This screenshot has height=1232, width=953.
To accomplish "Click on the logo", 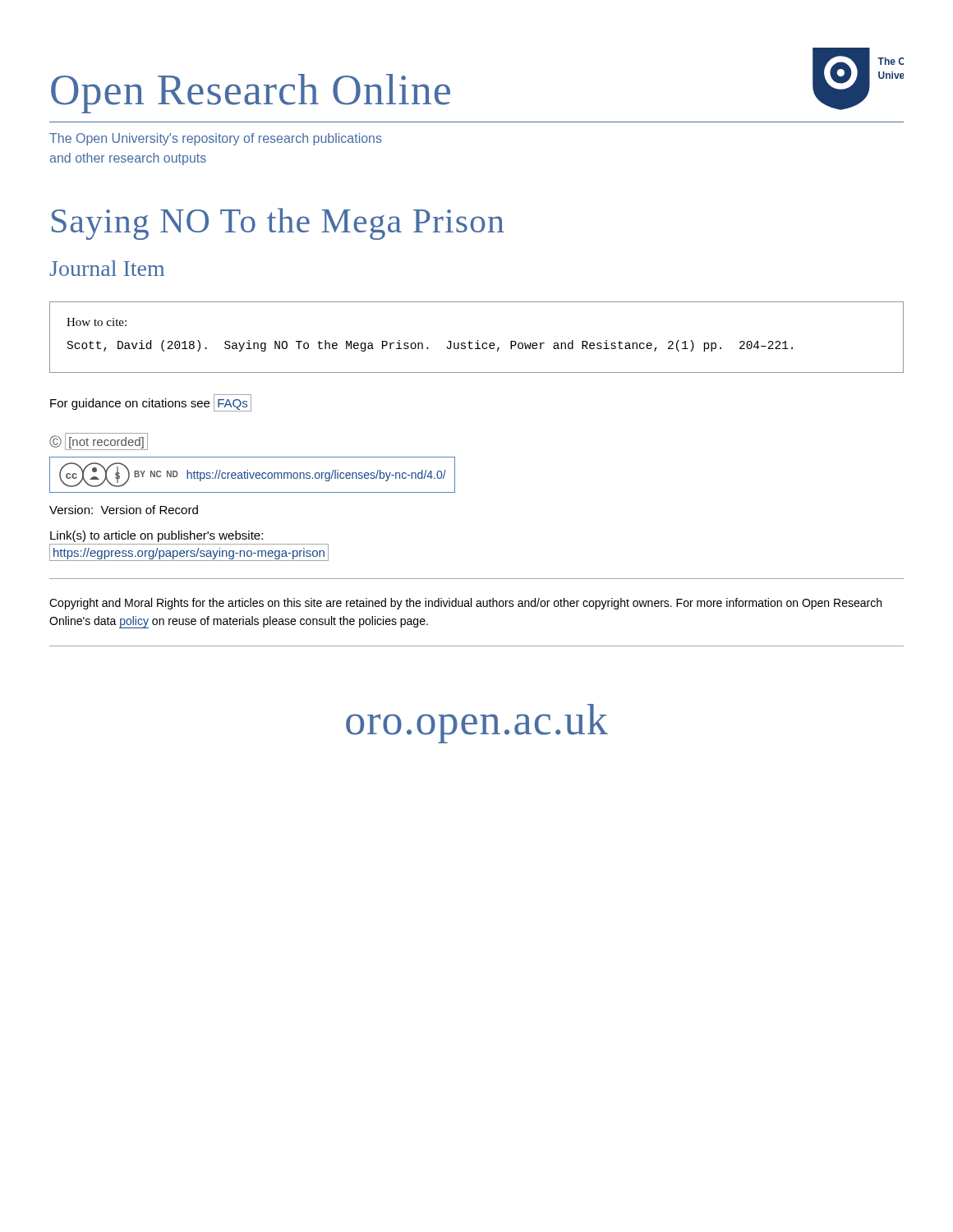I will 476,475.
